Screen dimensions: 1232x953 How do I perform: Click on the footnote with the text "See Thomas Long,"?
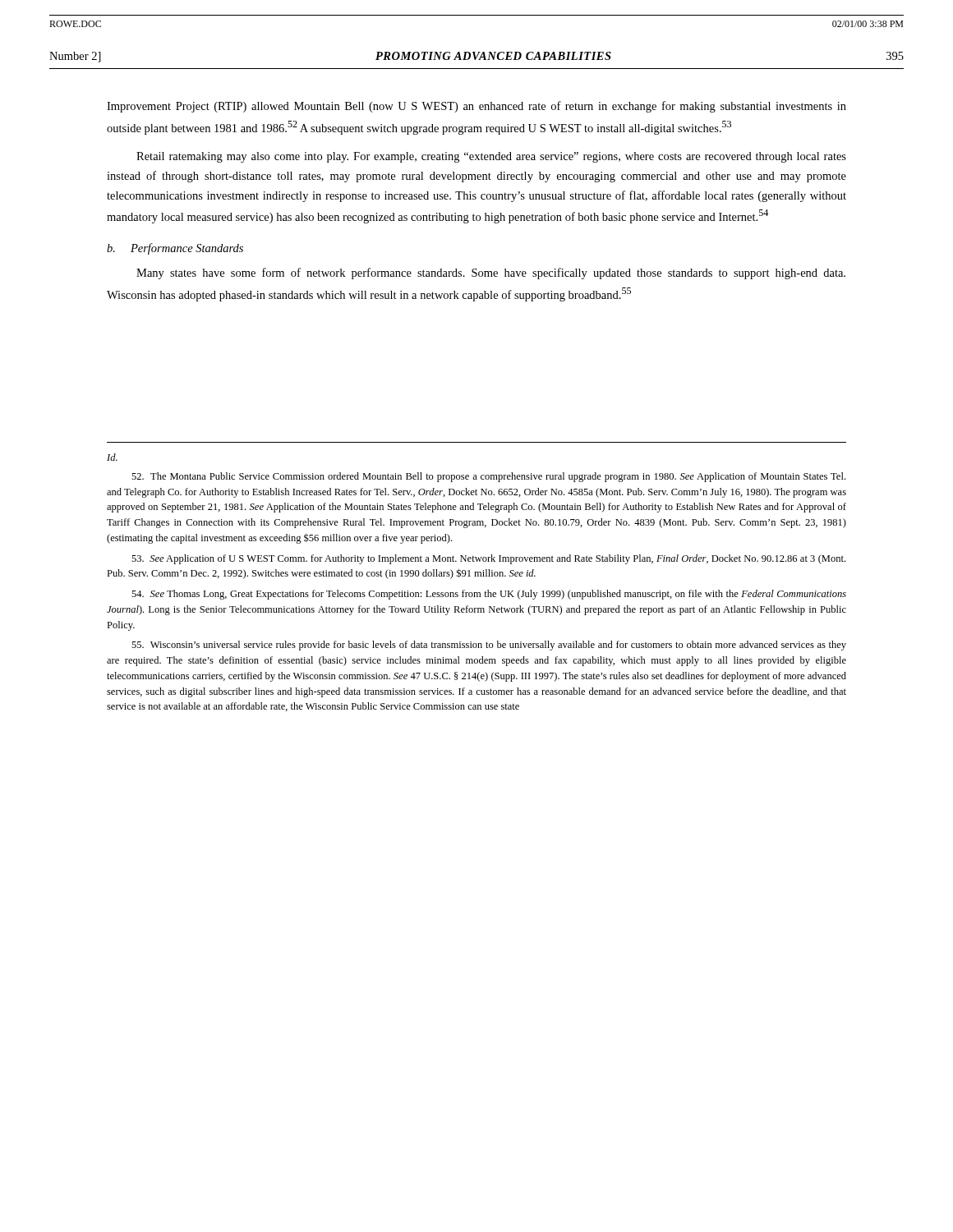476,609
